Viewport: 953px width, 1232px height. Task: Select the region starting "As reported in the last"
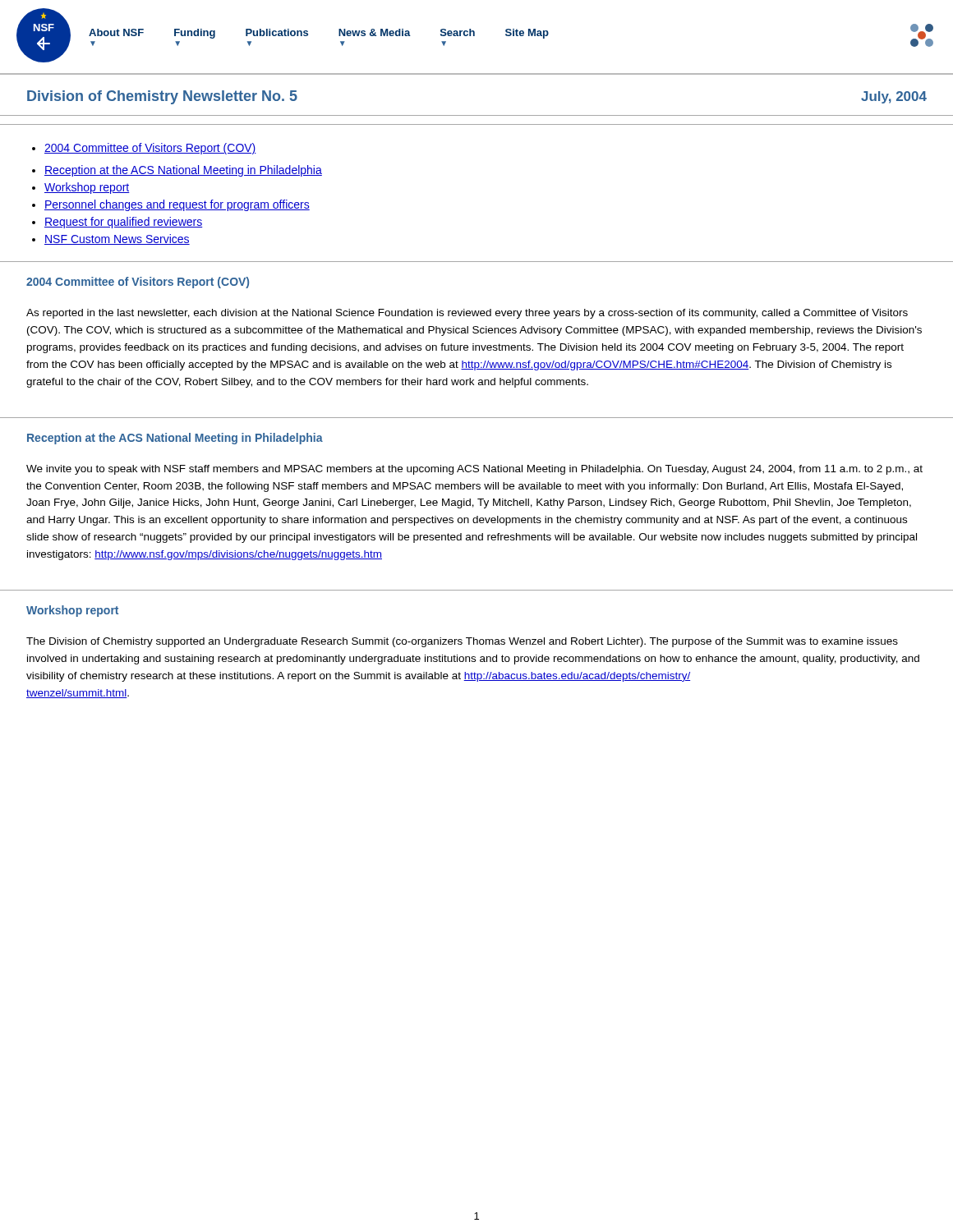[474, 347]
